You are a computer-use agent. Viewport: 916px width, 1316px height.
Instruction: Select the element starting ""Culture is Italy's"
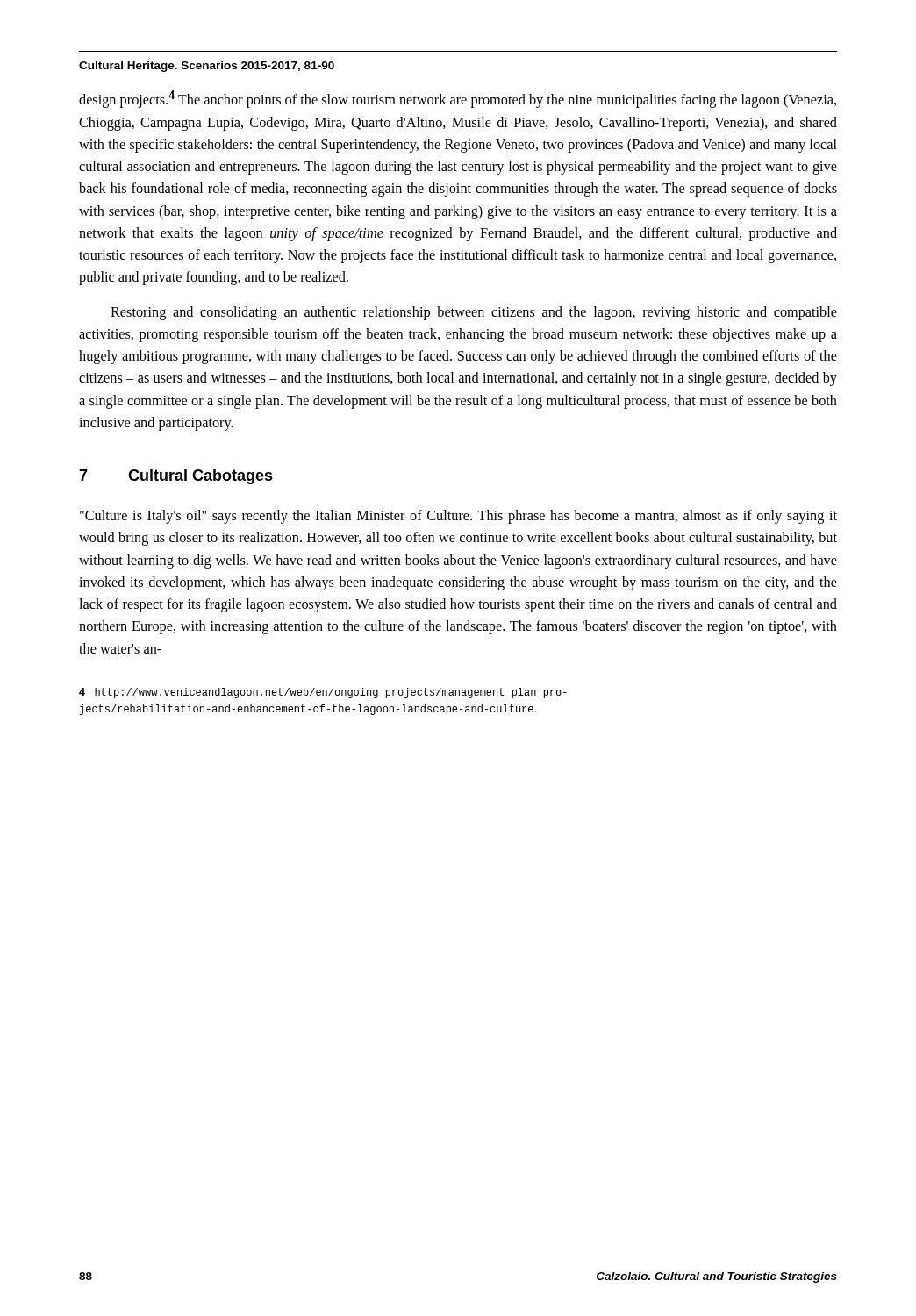coord(458,582)
